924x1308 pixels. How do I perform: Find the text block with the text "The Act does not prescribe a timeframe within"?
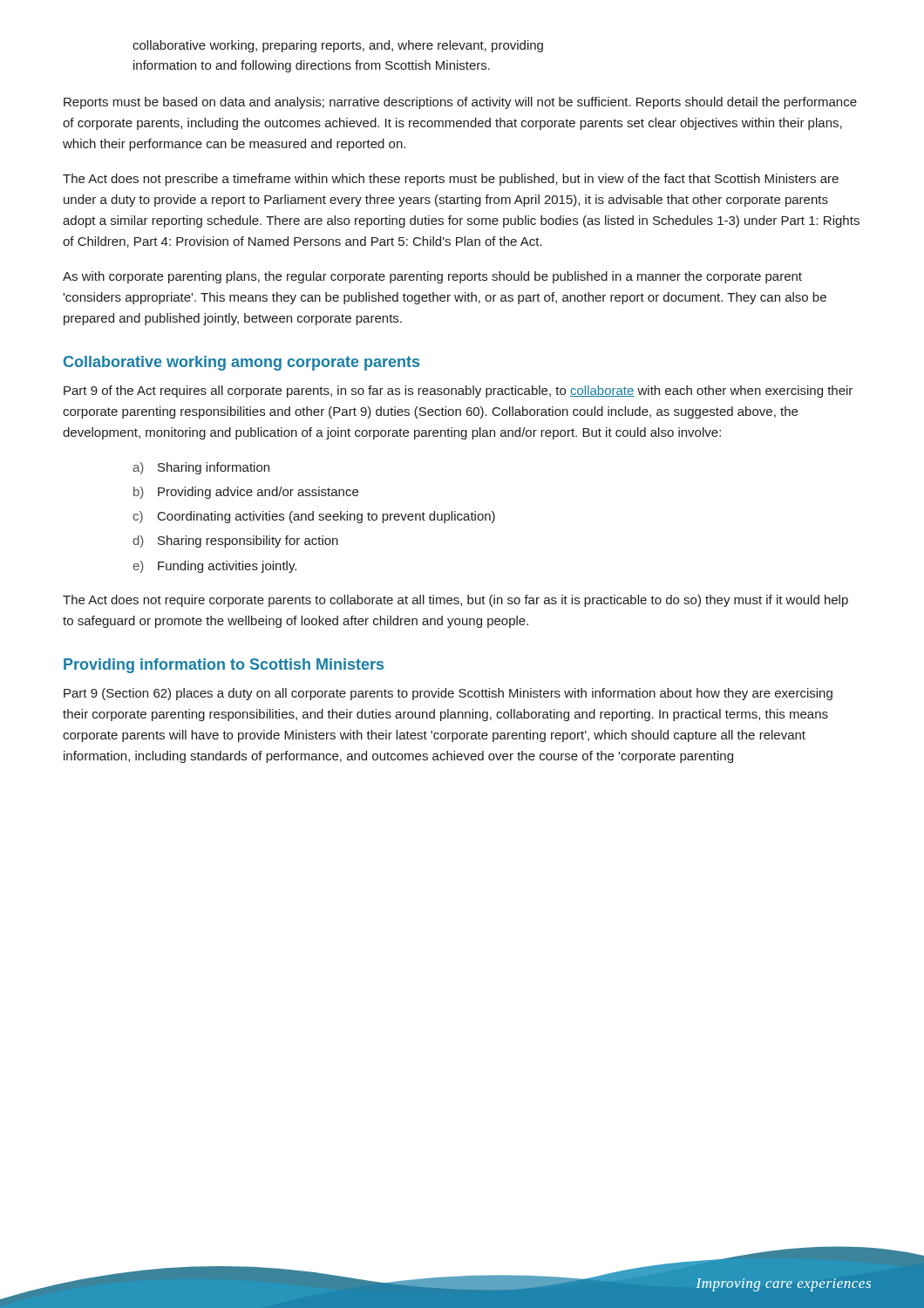point(461,209)
